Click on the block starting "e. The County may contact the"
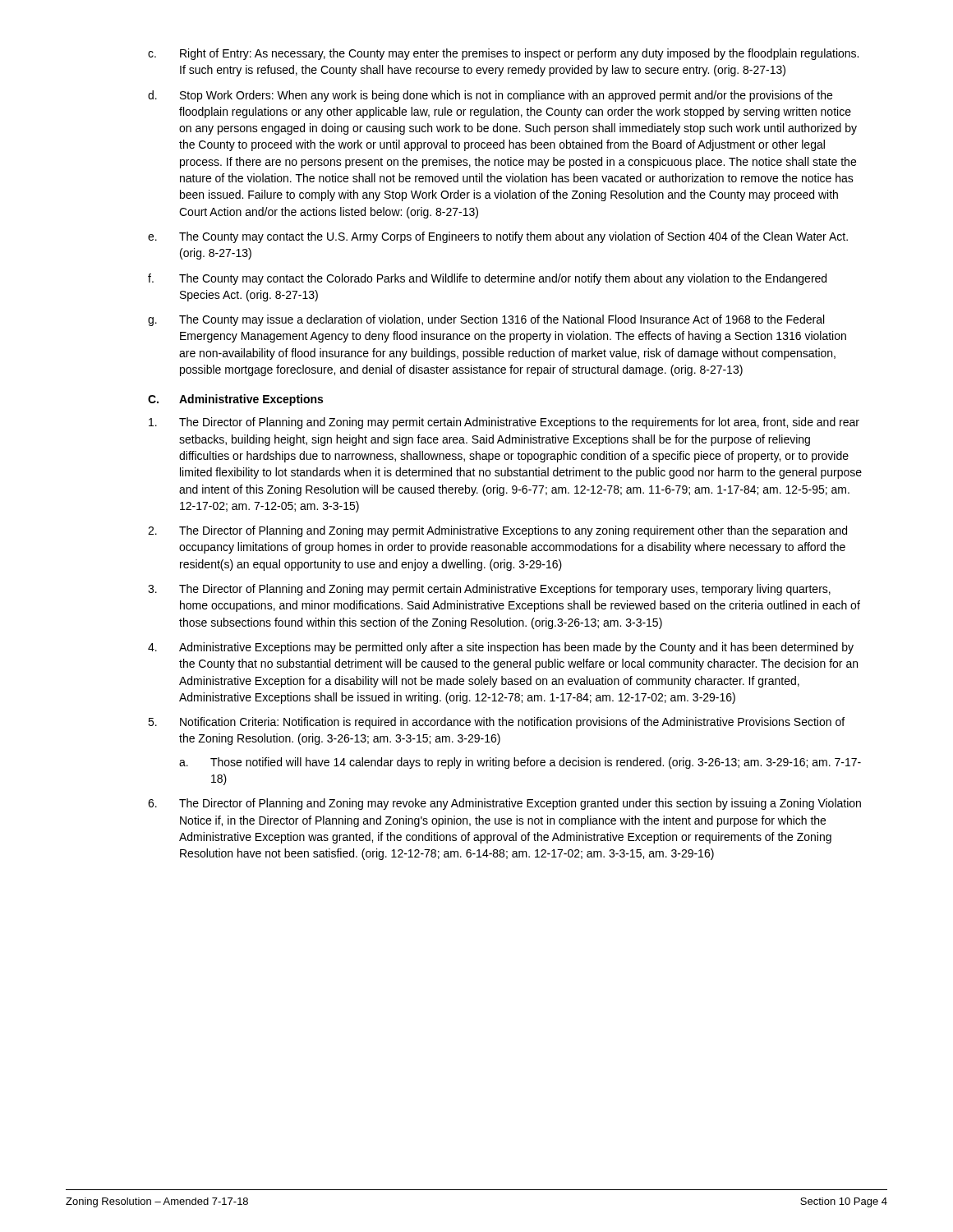The height and width of the screenshot is (1232, 953). [x=505, y=245]
